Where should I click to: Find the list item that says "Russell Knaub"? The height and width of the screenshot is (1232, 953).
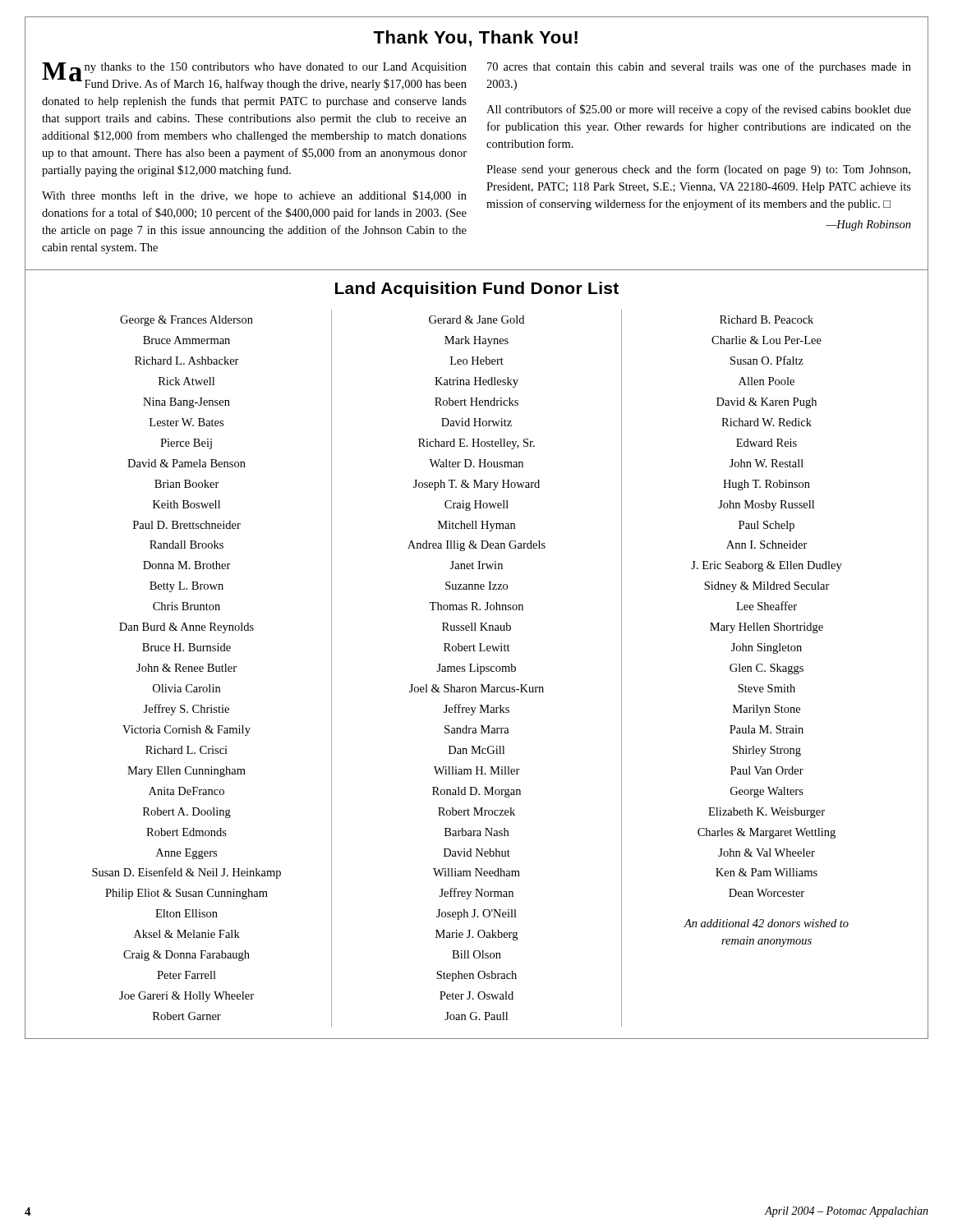tap(476, 627)
